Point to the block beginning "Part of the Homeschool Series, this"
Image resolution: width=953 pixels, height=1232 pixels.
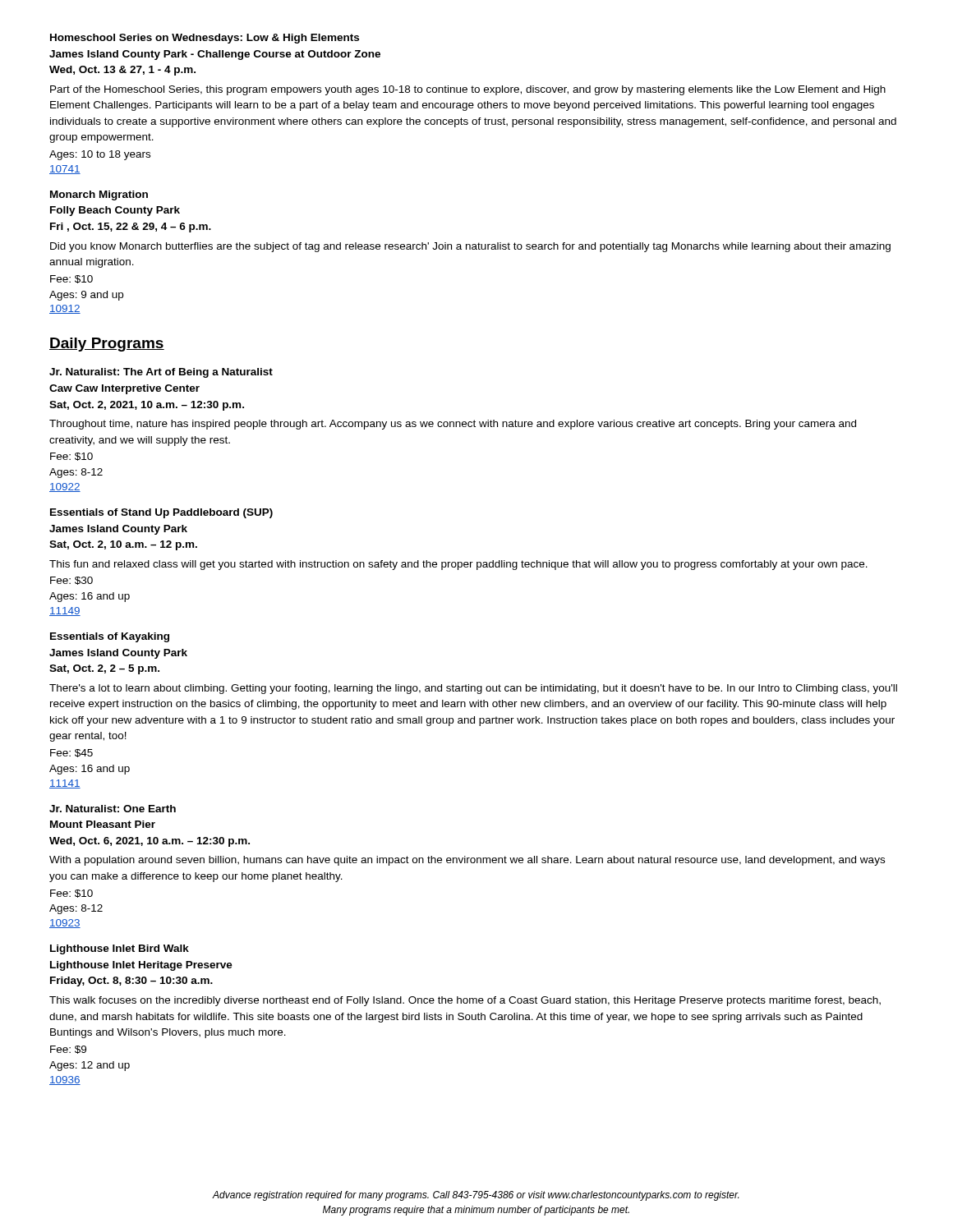pos(473,113)
